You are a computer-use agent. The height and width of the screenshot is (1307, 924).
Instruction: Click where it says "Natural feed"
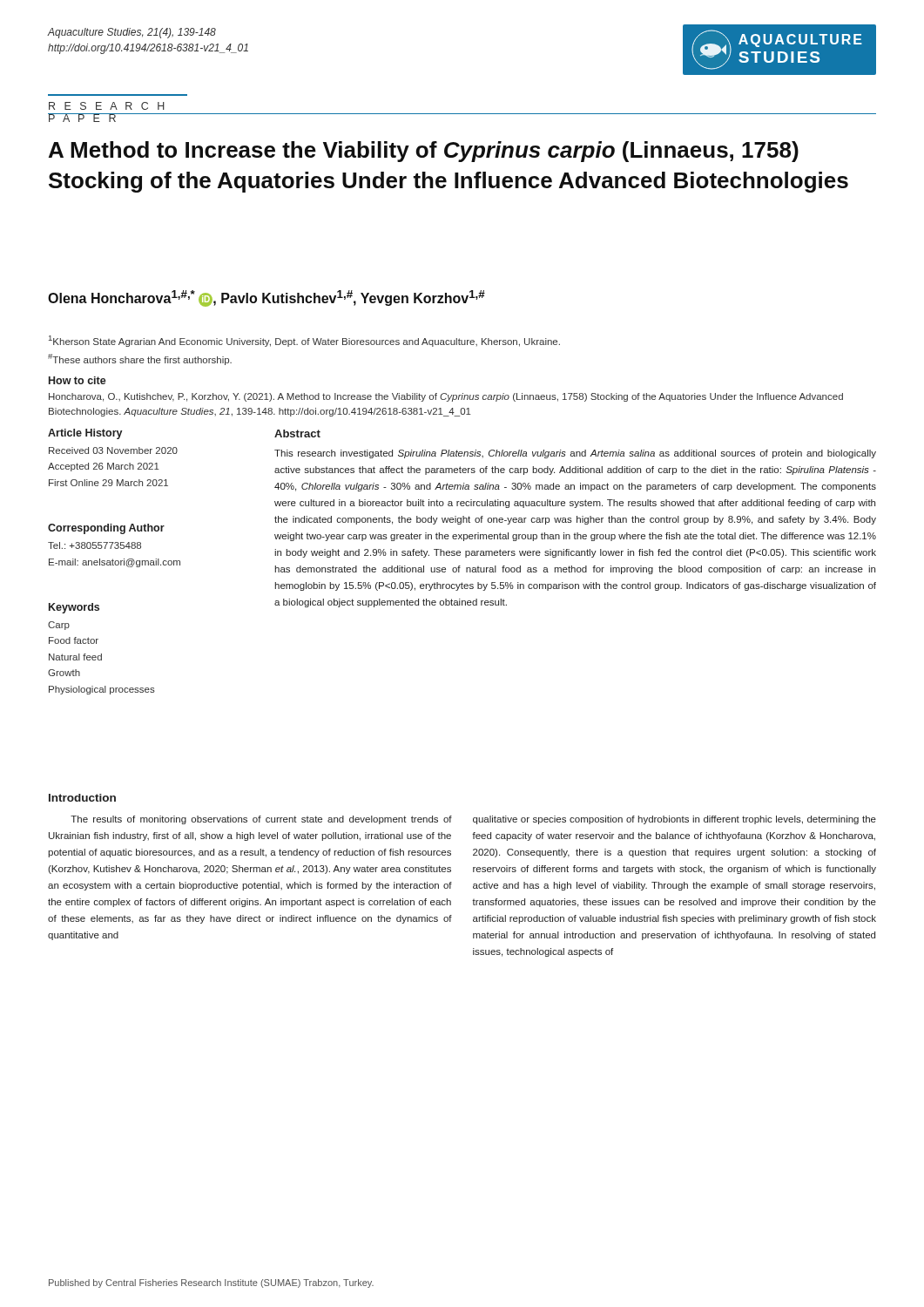[75, 657]
